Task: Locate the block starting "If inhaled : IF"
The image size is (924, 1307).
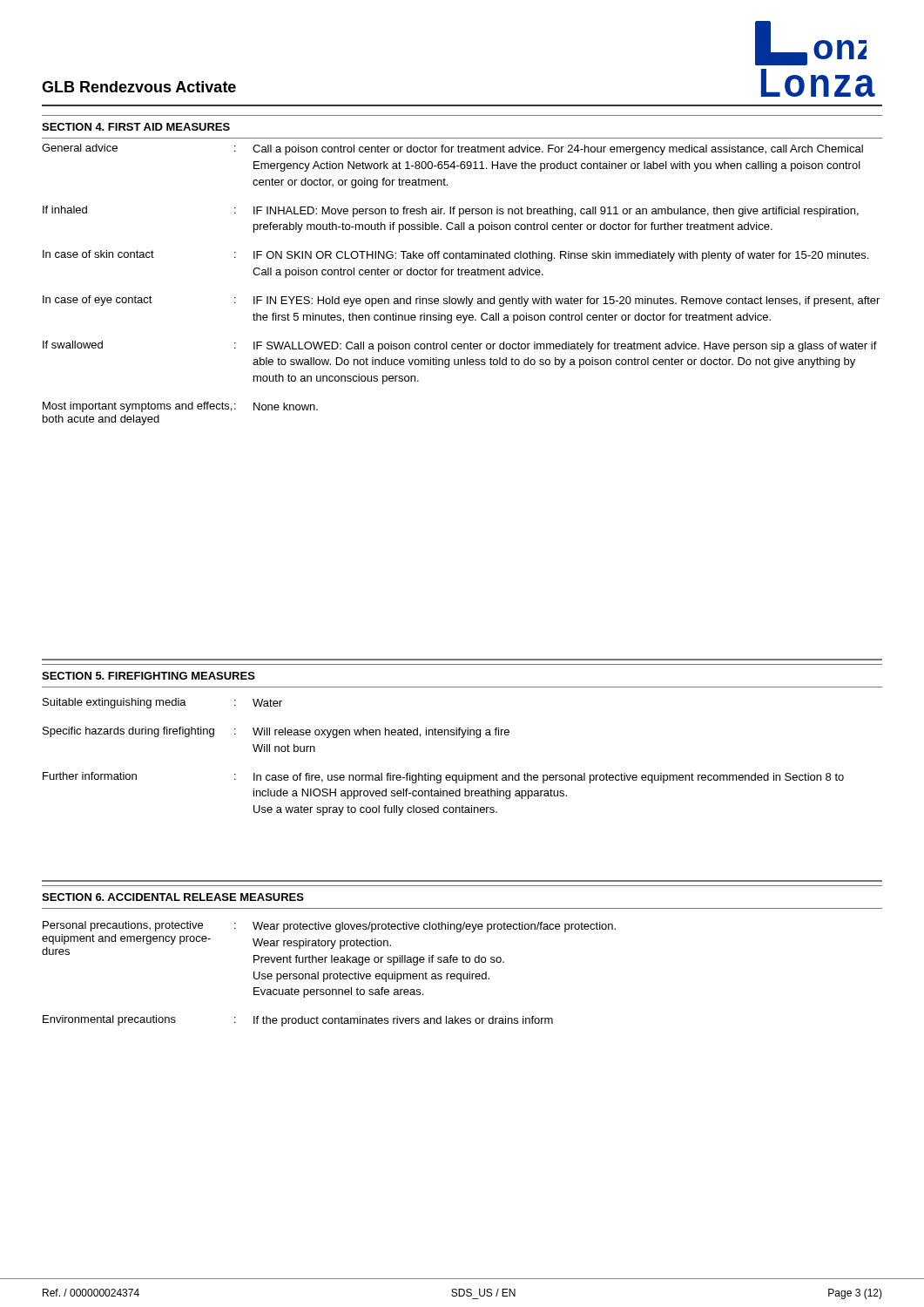Action: pyautogui.click(x=462, y=219)
